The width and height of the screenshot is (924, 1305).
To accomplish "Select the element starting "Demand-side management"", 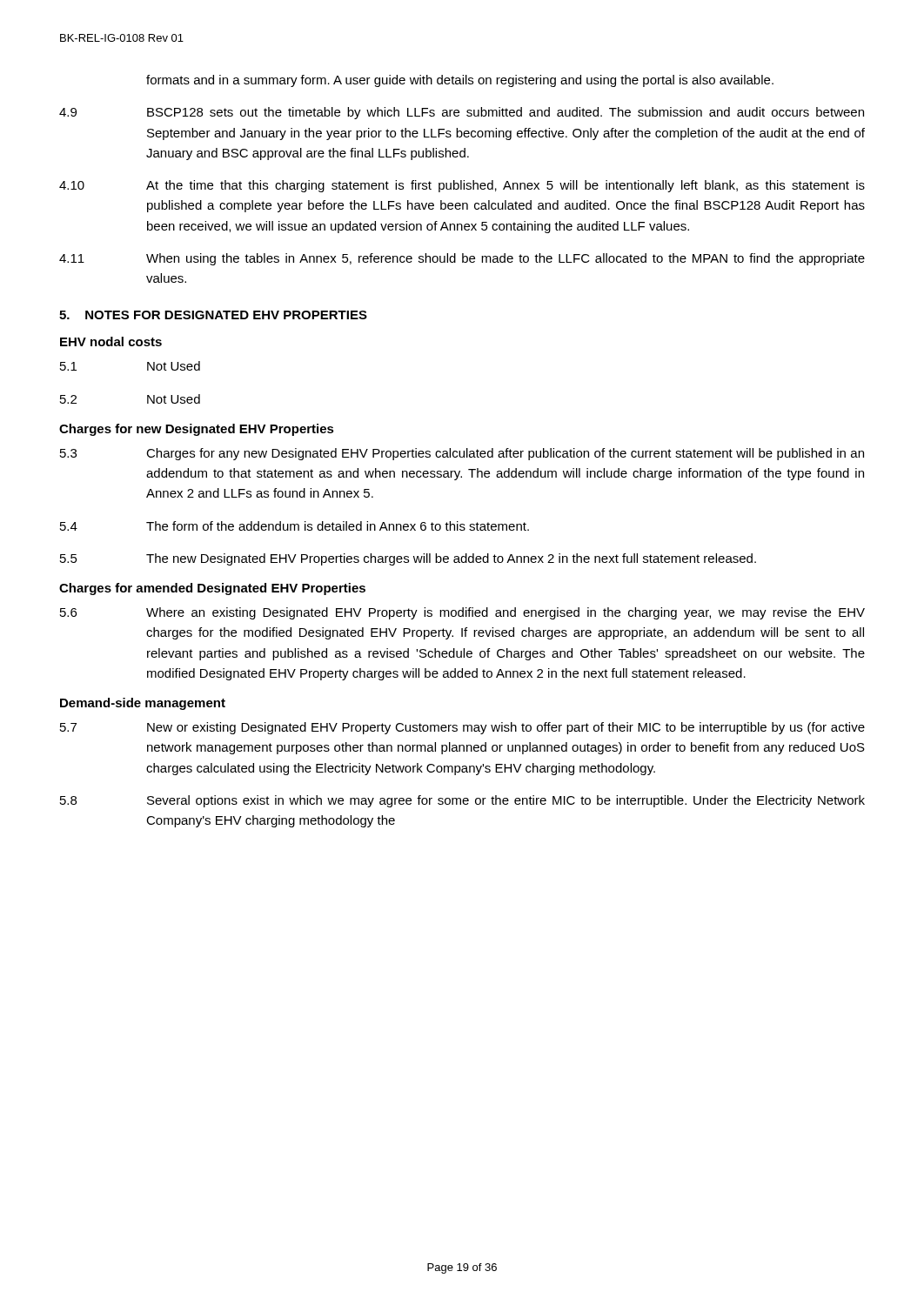I will (x=142, y=703).
